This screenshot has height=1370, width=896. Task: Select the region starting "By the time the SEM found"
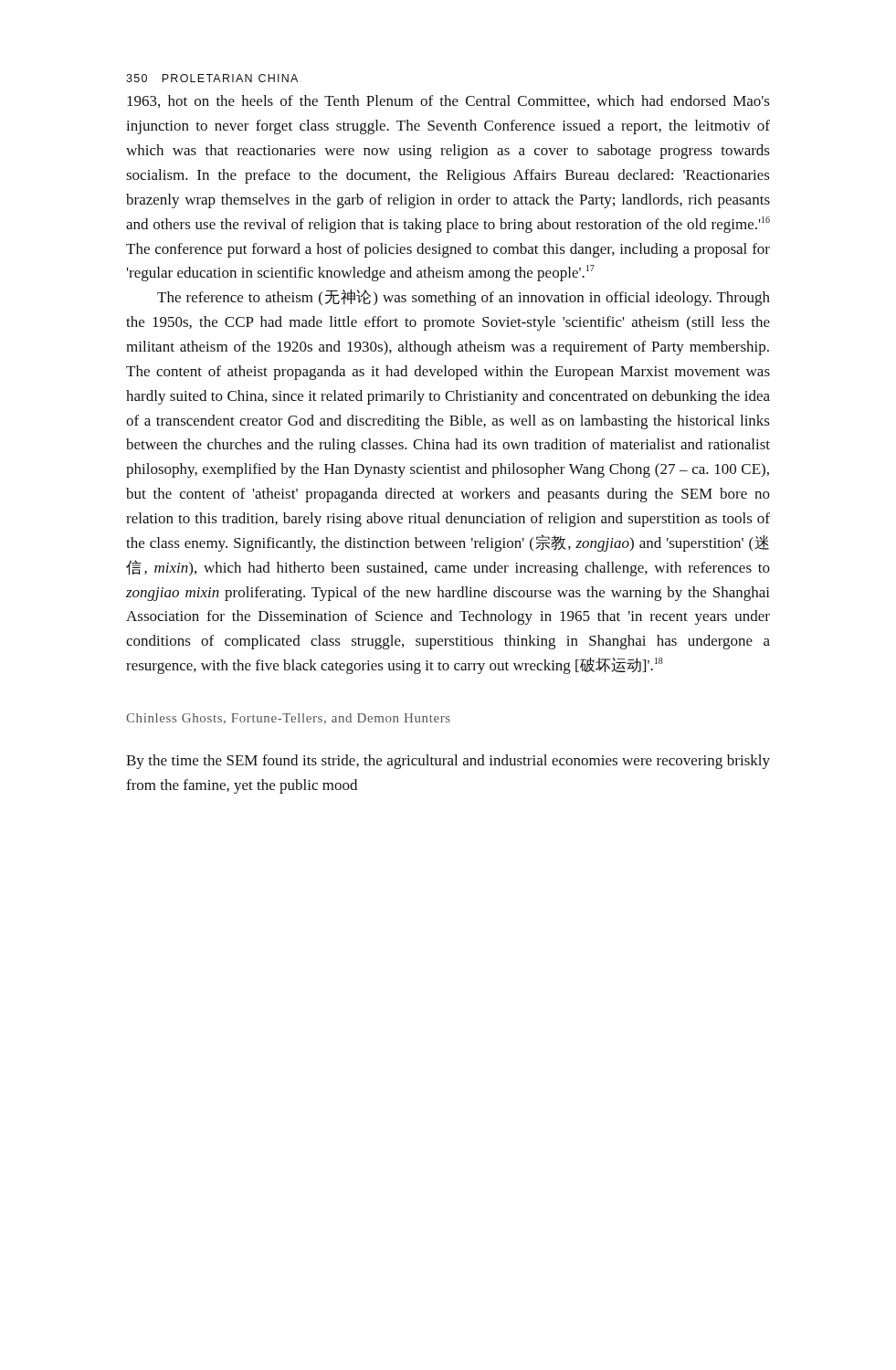click(x=448, y=774)
